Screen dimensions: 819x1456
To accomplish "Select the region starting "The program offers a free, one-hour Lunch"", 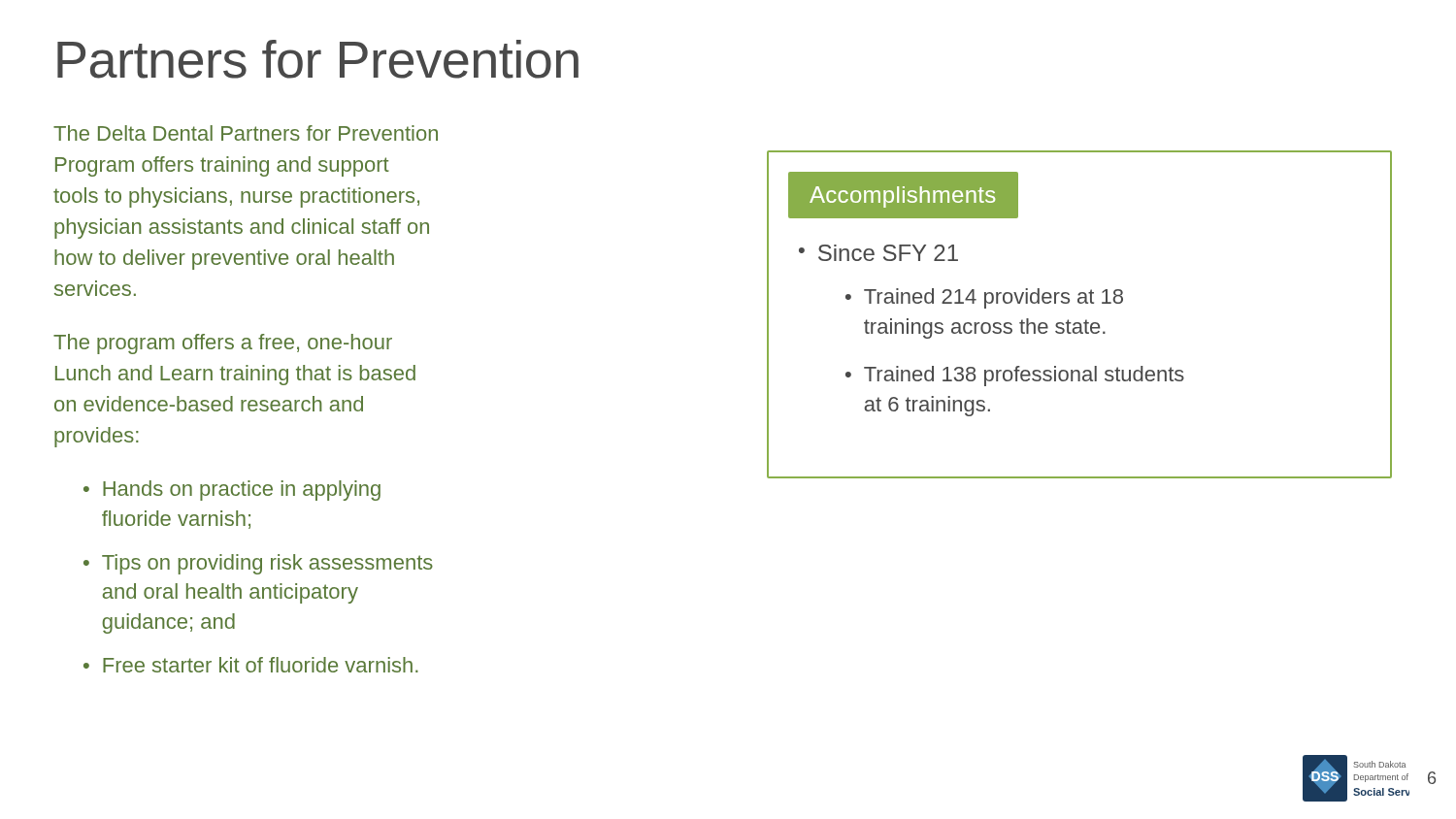I will click(x=235, y=389).
